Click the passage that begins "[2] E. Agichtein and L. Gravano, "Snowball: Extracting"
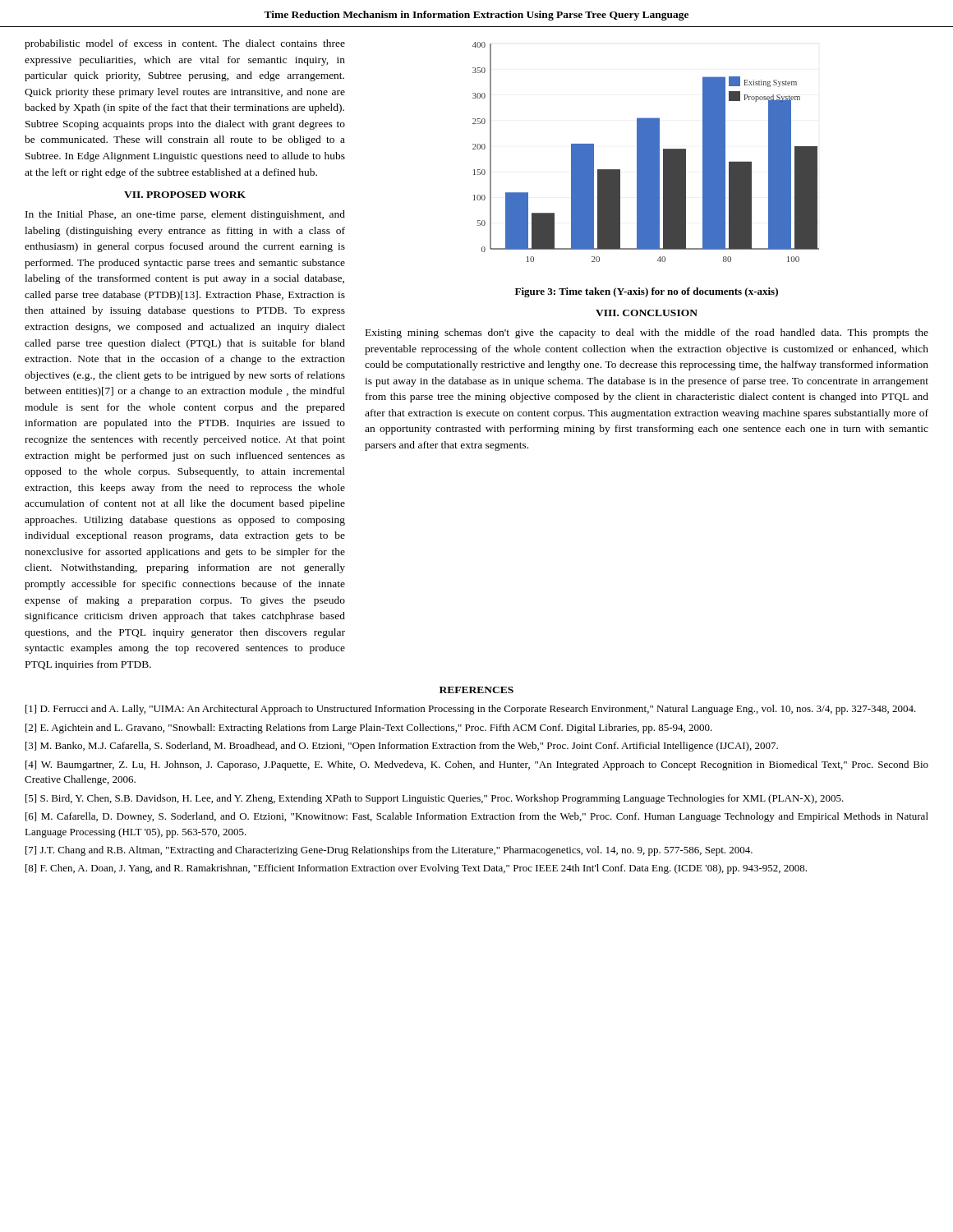Screen dimensions: 1232x953 pyautogui.click(x=369, y=727)
